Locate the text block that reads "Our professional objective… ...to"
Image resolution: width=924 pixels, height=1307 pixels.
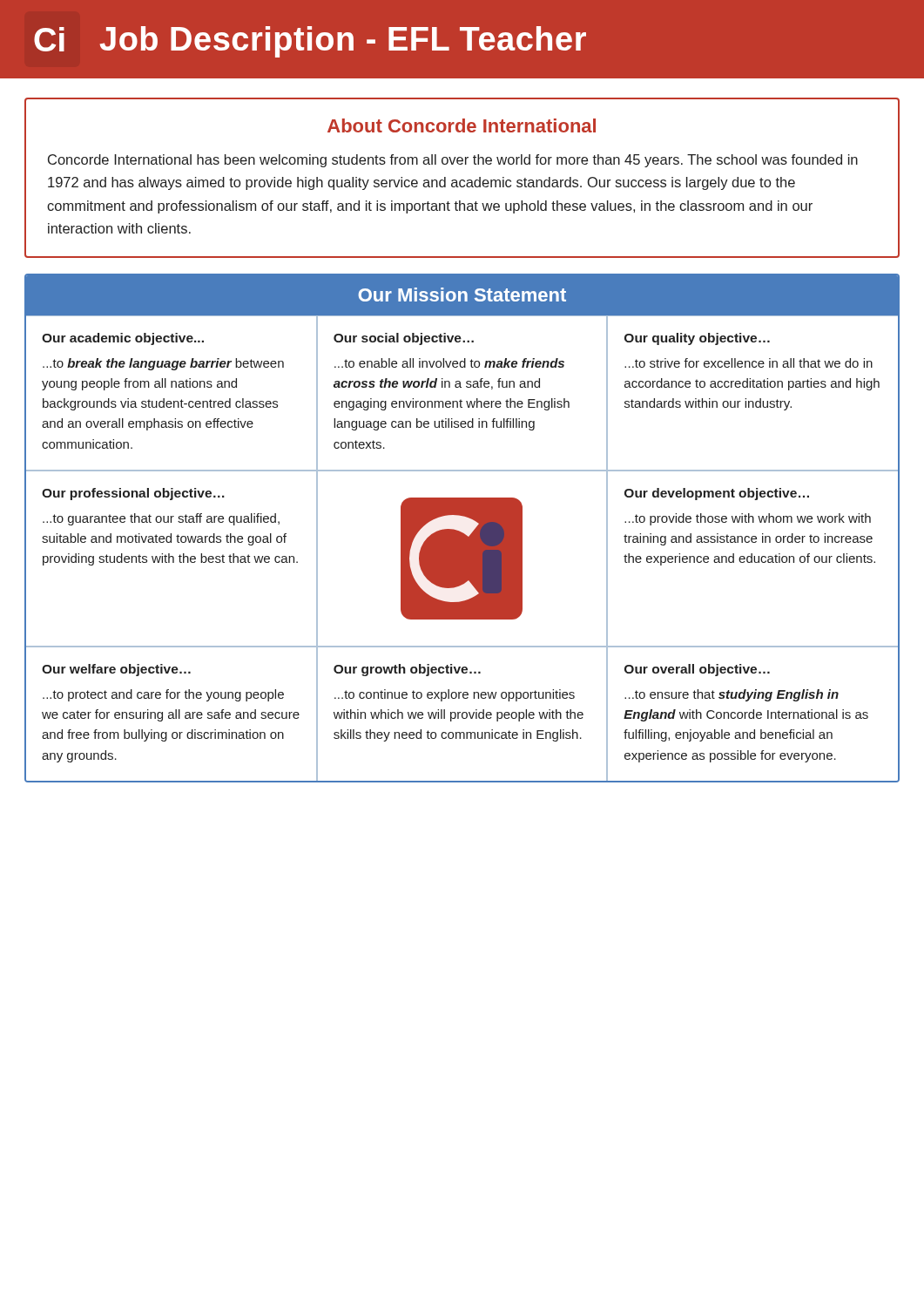coord(171,527)
